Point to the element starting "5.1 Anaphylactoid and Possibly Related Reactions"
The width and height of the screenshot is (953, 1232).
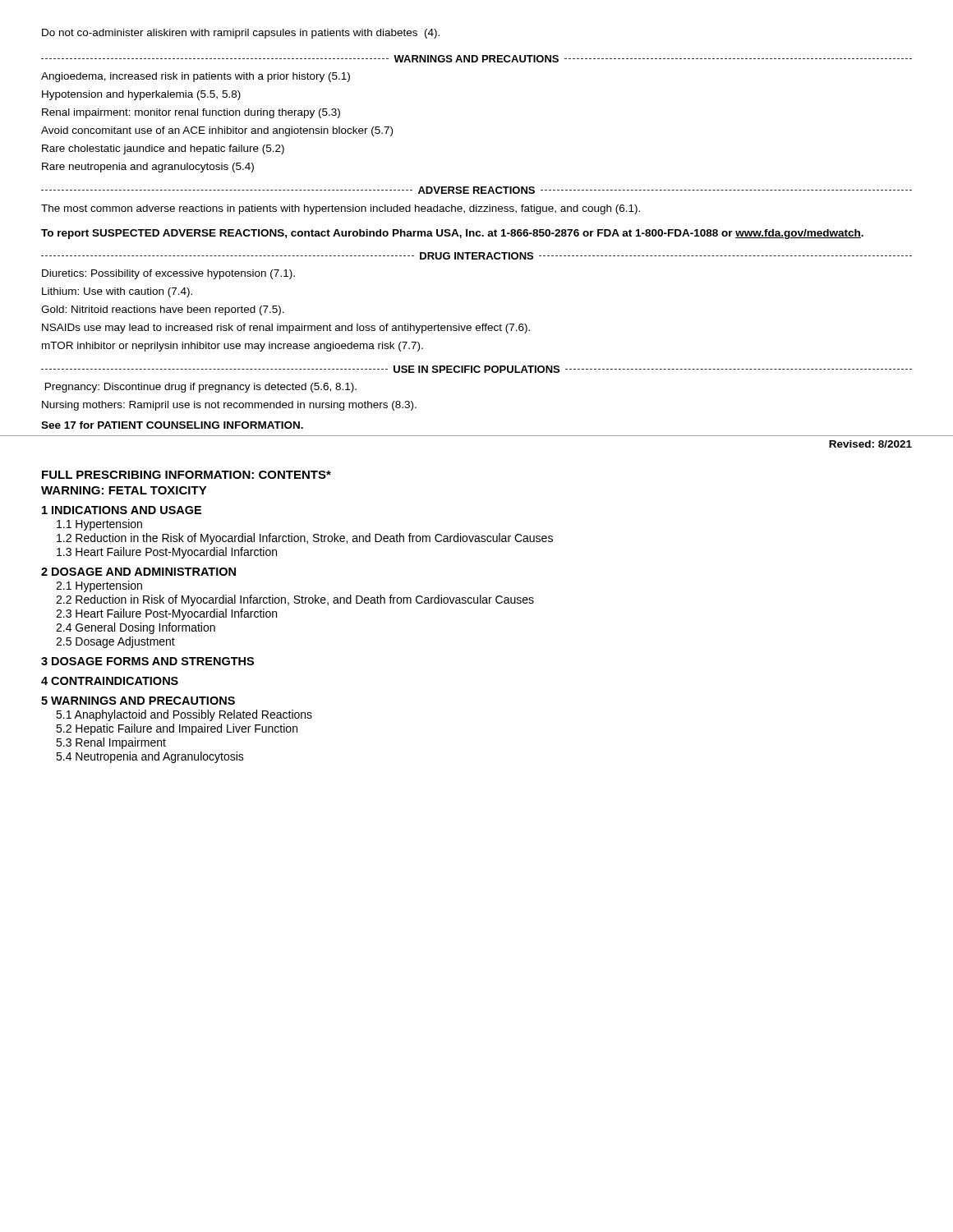pos(184,715)
